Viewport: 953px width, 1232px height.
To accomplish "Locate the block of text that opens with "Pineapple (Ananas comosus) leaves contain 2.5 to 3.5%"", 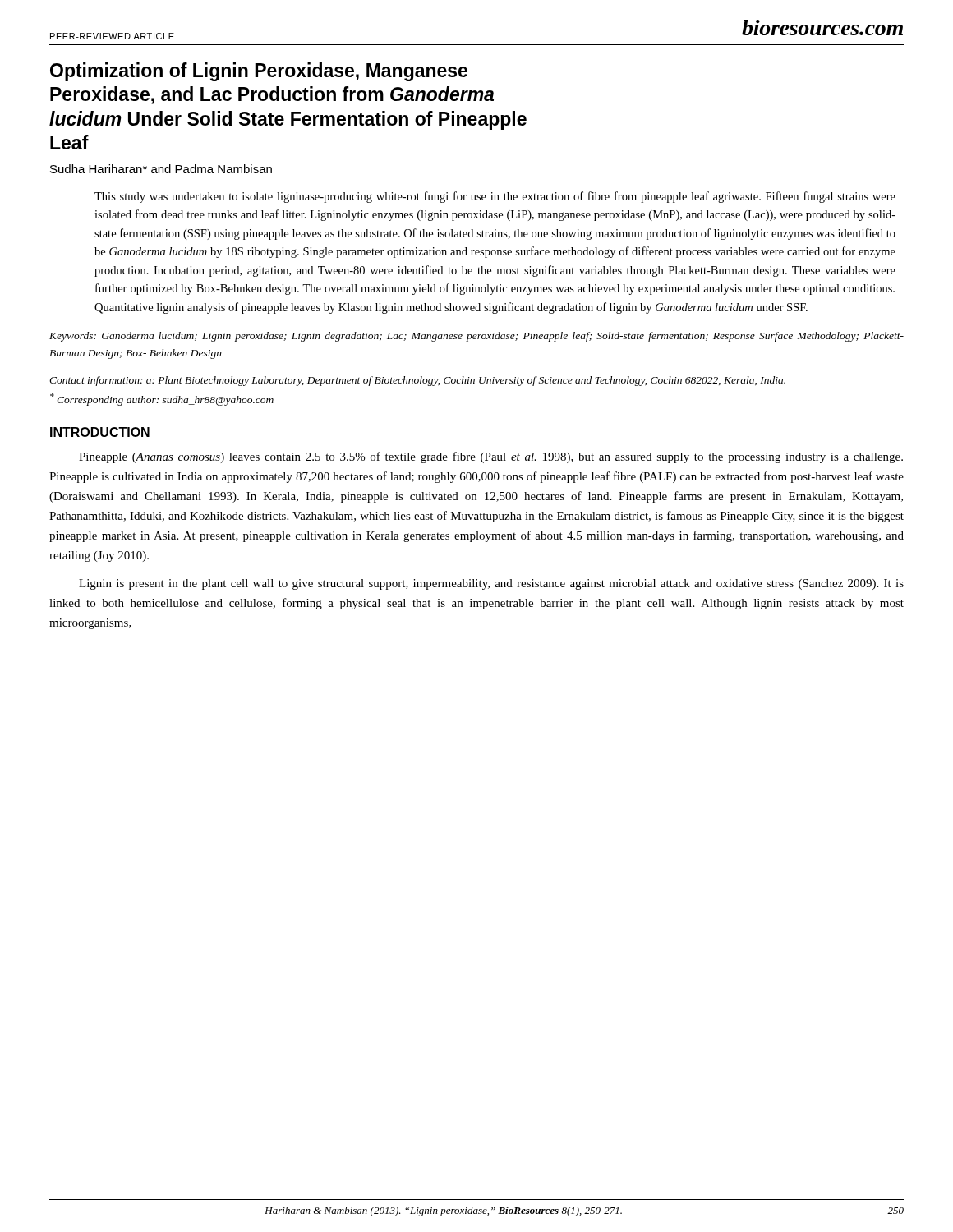I will (x=476, y=506).
